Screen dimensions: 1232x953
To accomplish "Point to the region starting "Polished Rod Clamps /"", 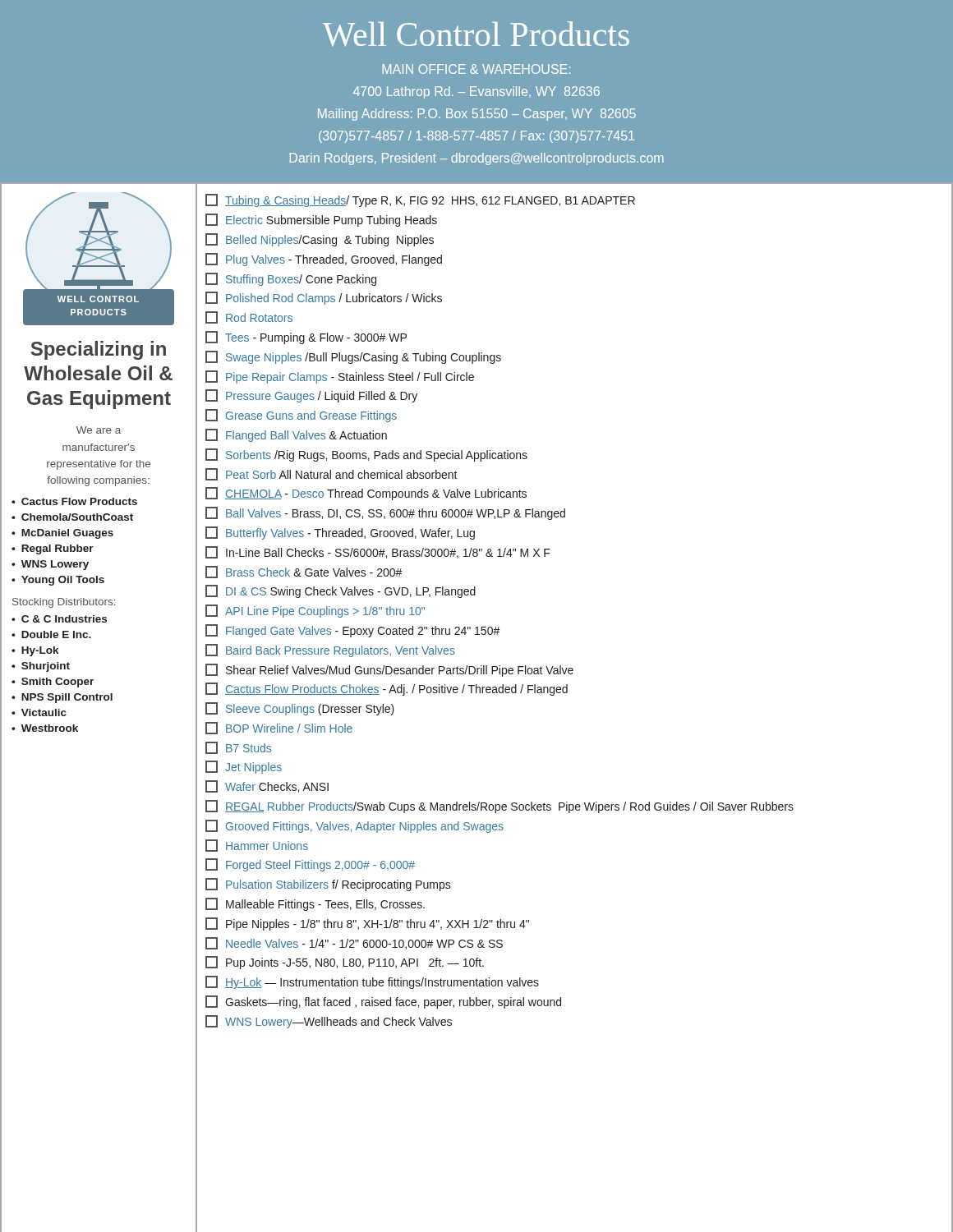I will (324, 299).
